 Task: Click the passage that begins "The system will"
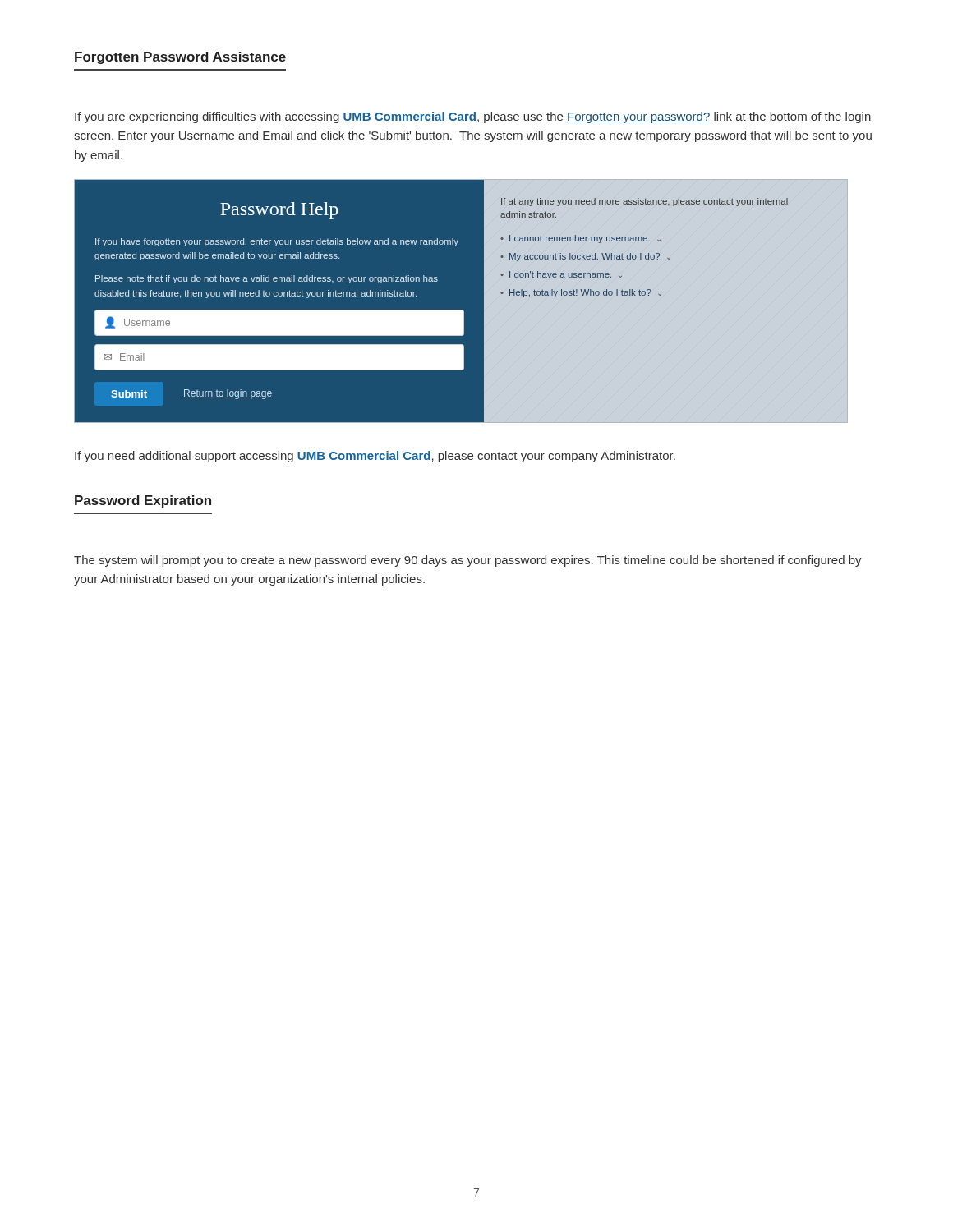(468, 569)
